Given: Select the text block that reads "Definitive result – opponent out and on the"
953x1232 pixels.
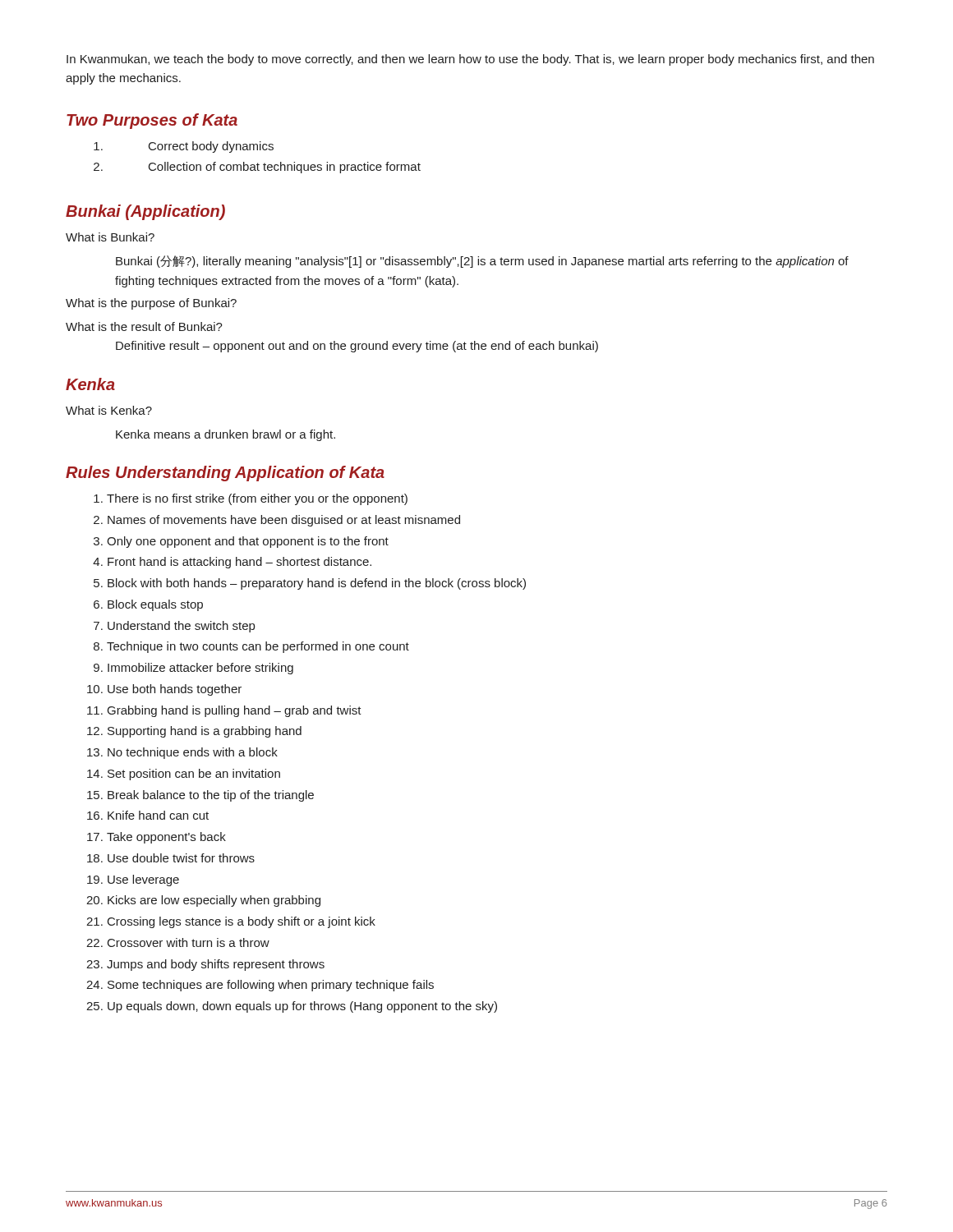Looking at the screenshot, I should coord(357,346).
